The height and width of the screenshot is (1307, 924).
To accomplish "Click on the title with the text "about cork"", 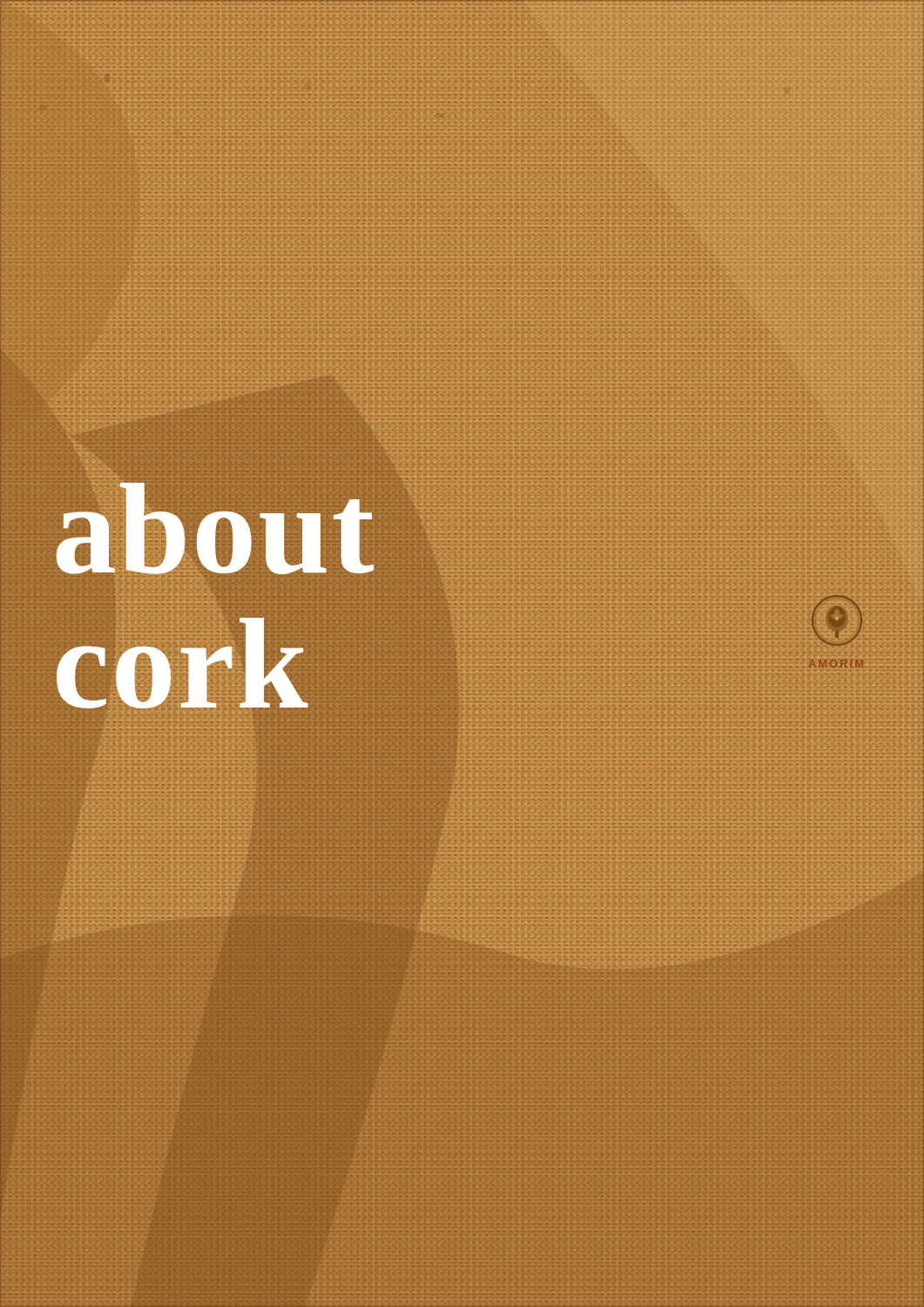I will click(214, 597).
